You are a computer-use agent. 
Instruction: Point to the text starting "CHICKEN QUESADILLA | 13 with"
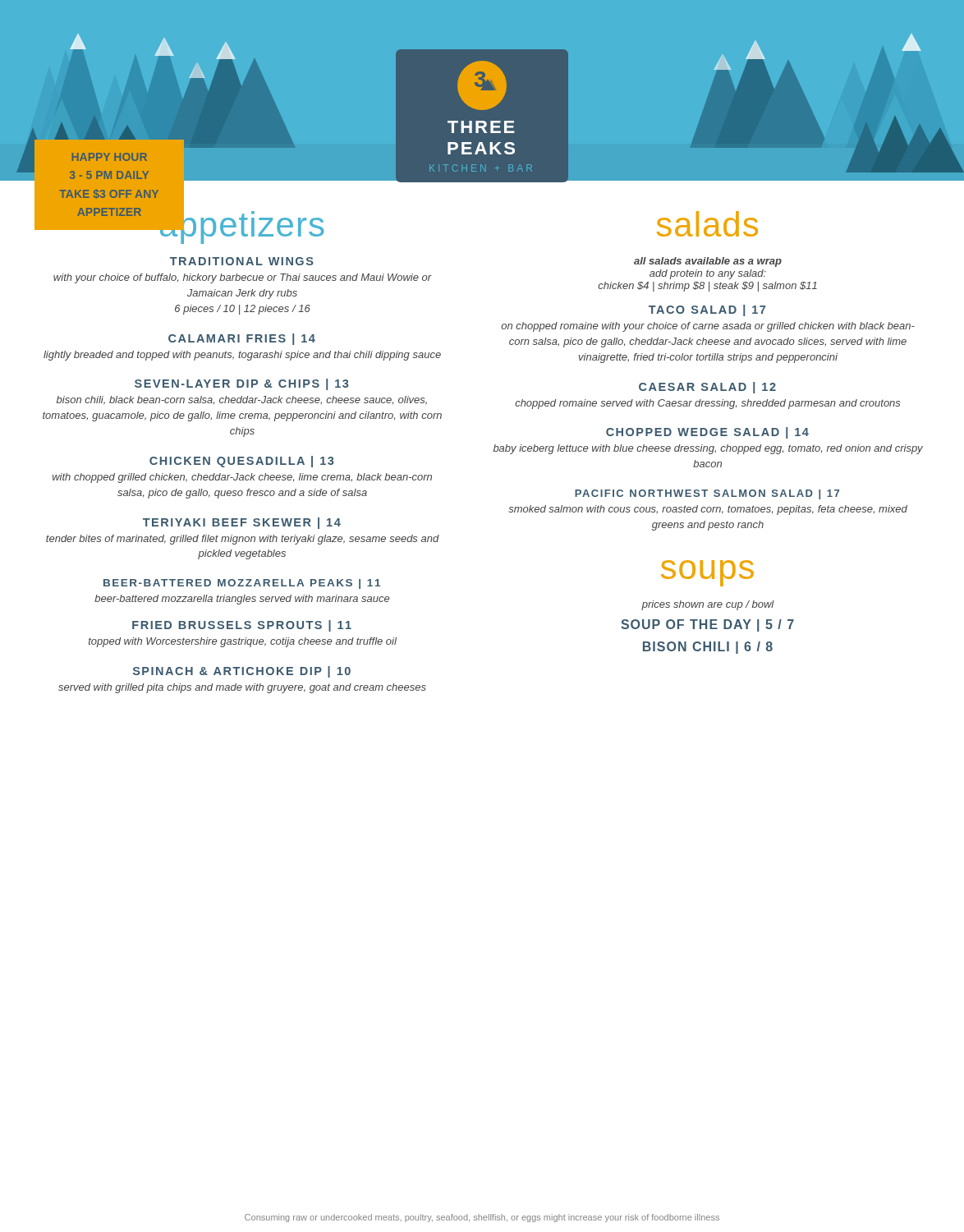click(242, 477)
